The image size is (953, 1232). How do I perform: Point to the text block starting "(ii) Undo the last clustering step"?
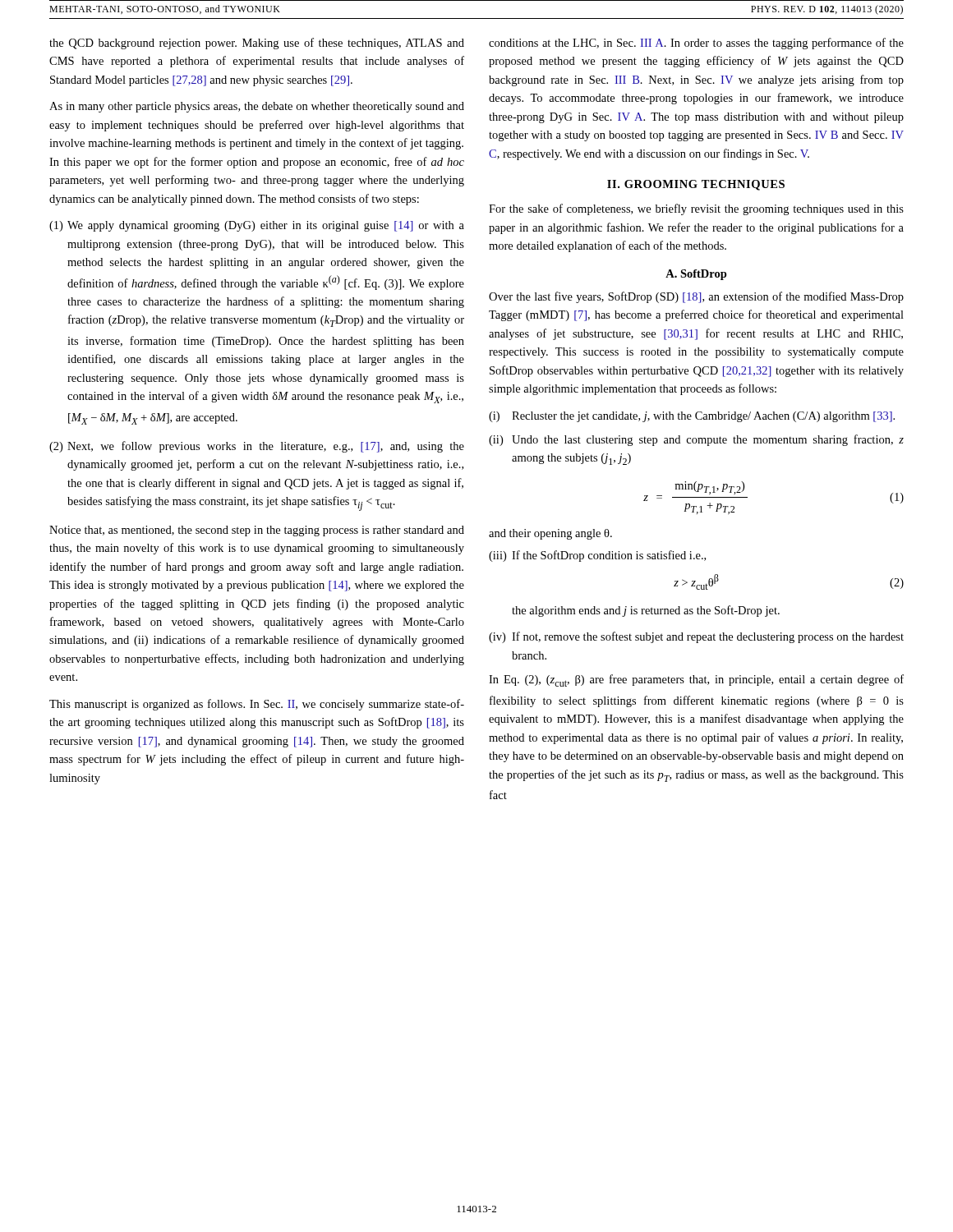pos(696,450)
